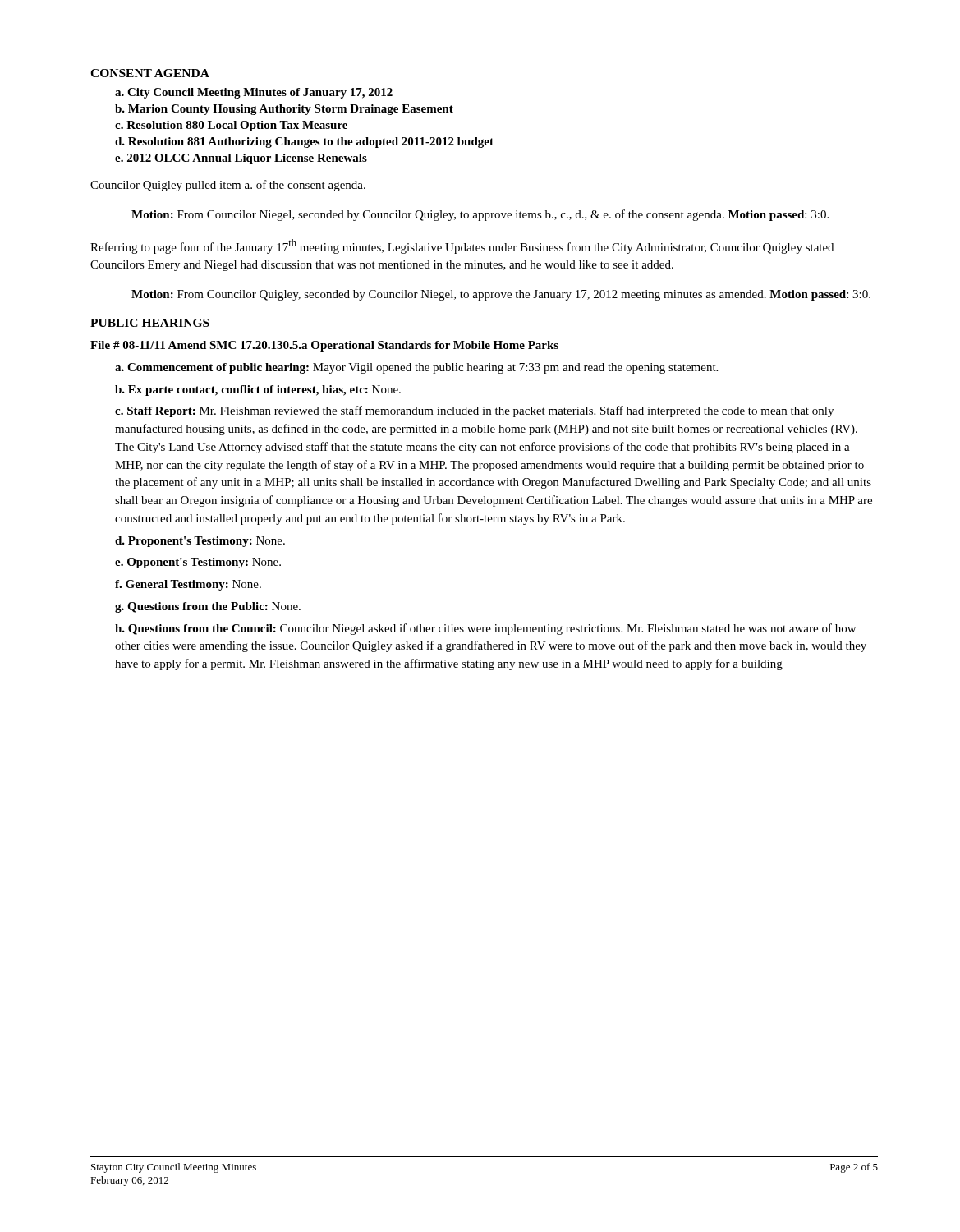Select the region starting "d. Resolution 881 Authorizing"
The image size is (960, 1232).
coord(304,141)
